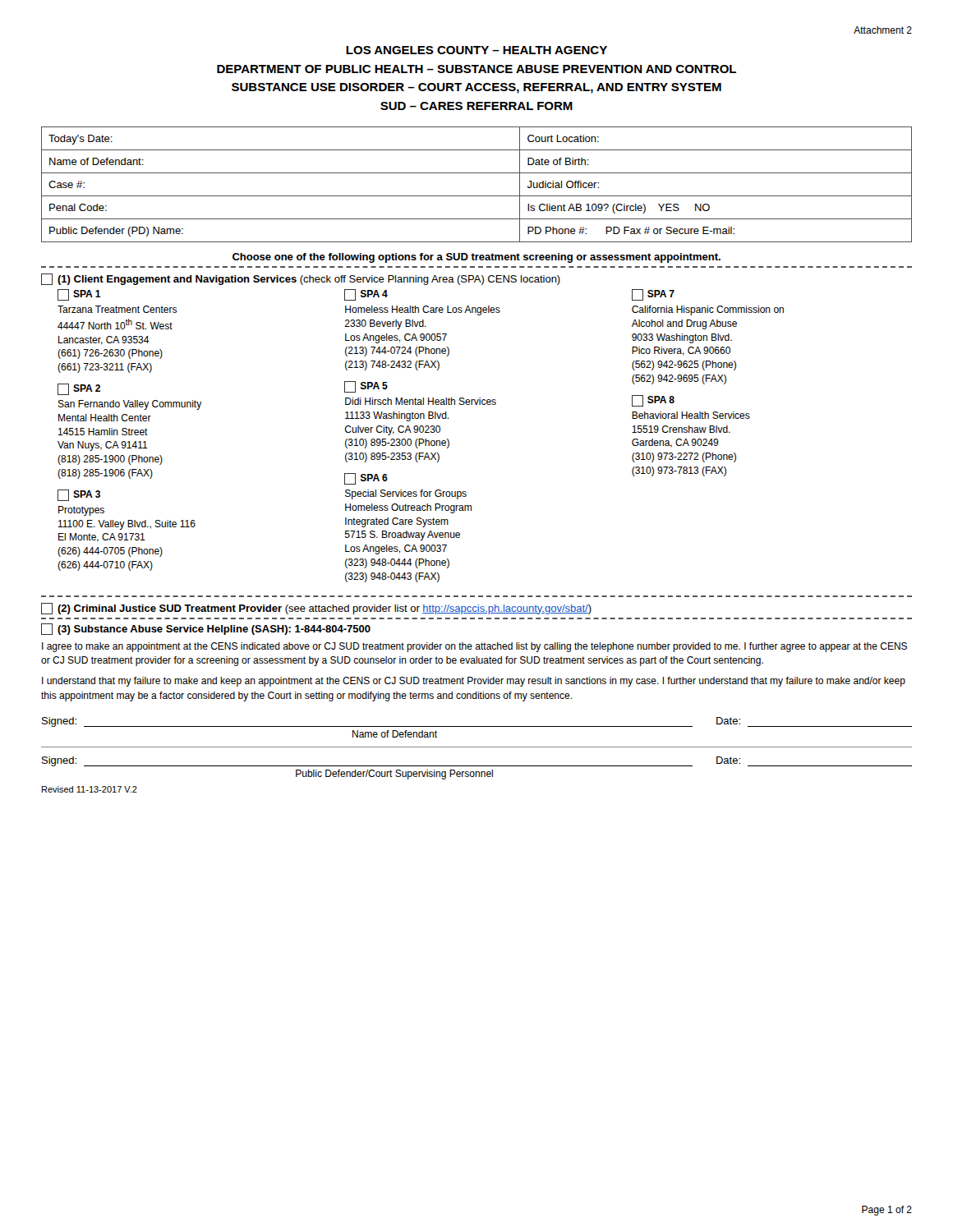Point to the element starting "SPA 7 California"
The image size is (953, 1232).
coord(653,295)
